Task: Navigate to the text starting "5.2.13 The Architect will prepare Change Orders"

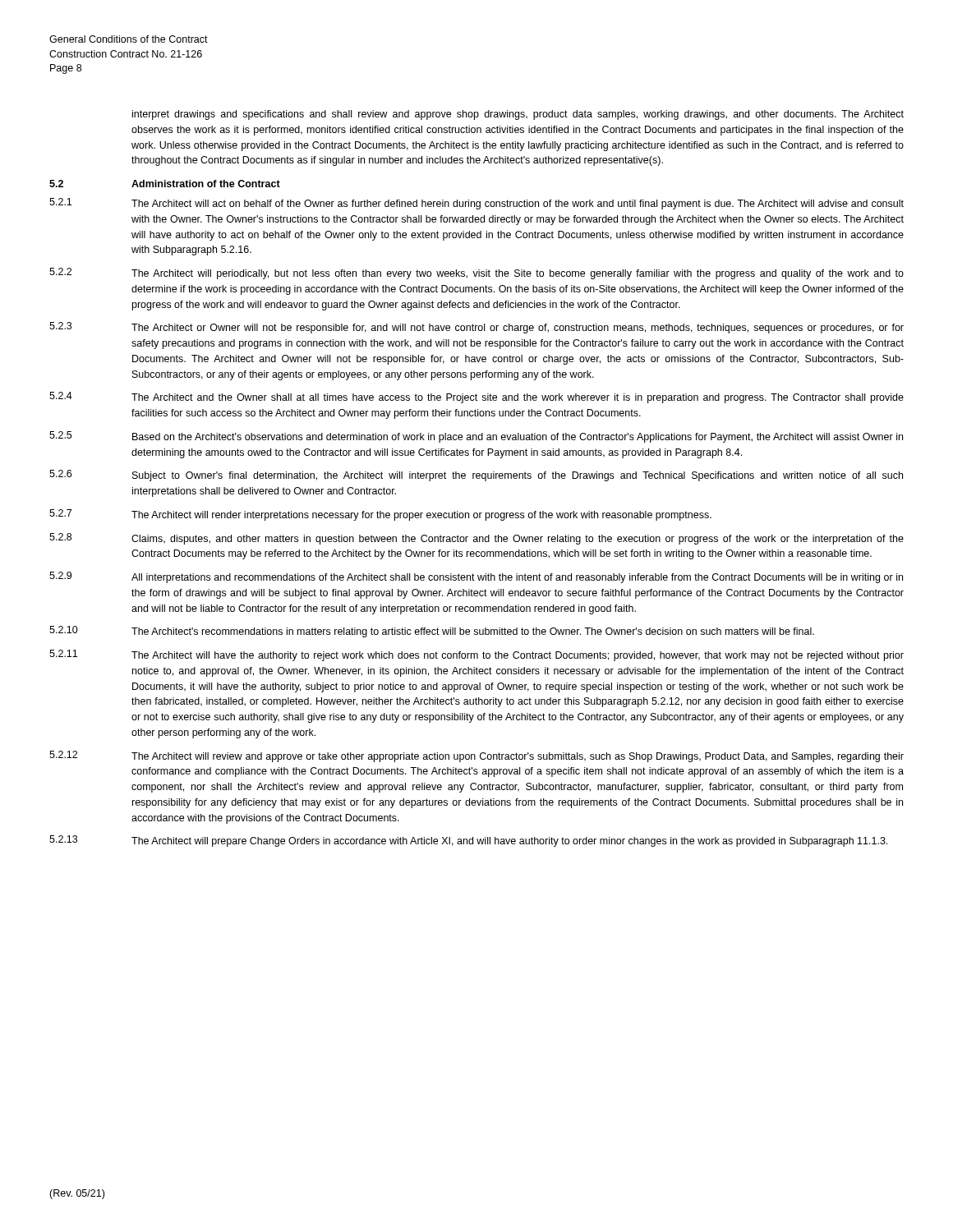Action: pos(476,842)
